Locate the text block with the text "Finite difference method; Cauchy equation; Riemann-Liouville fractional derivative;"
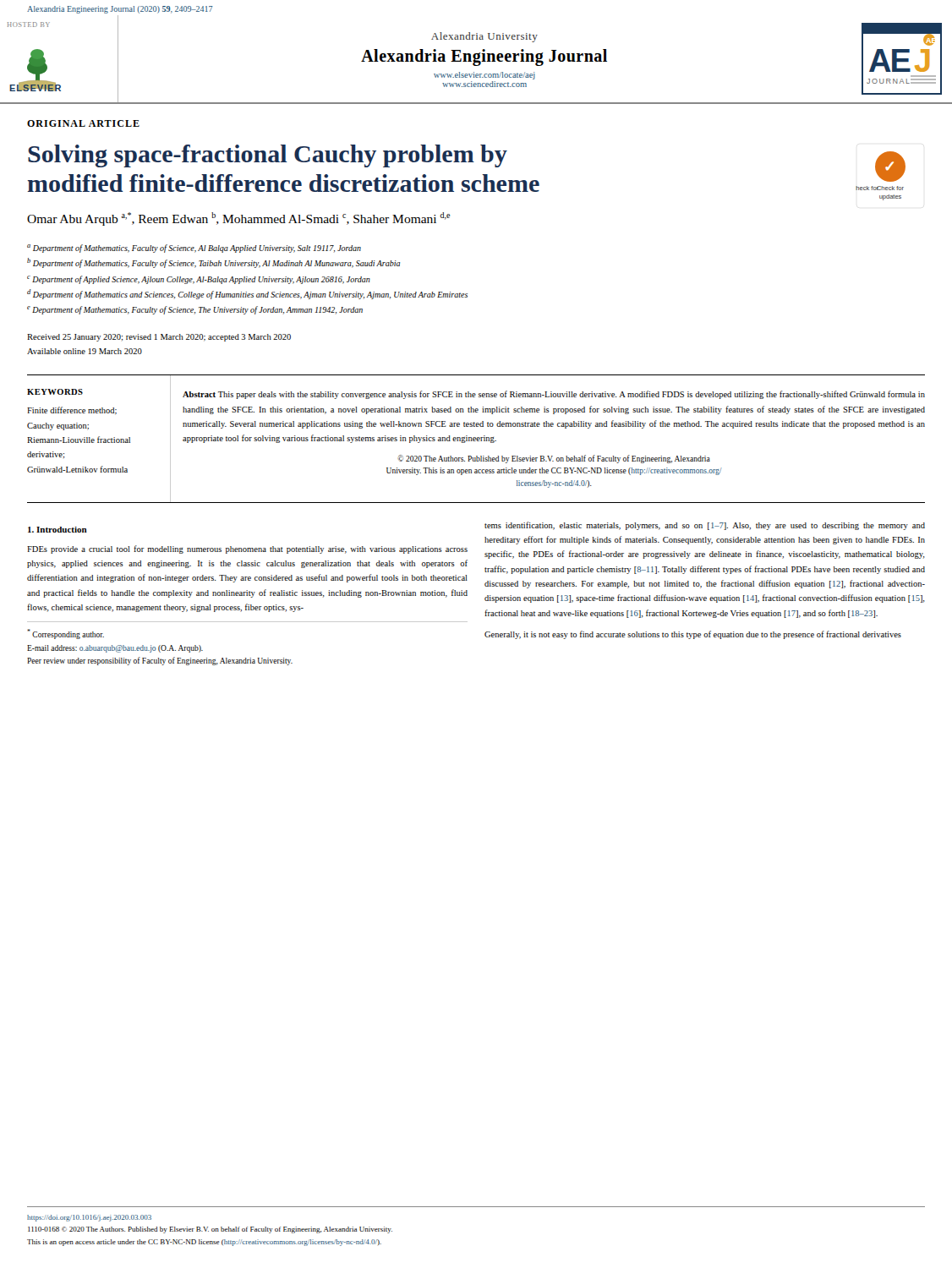This screenshot has height=1268, width=952. point(79,440)
